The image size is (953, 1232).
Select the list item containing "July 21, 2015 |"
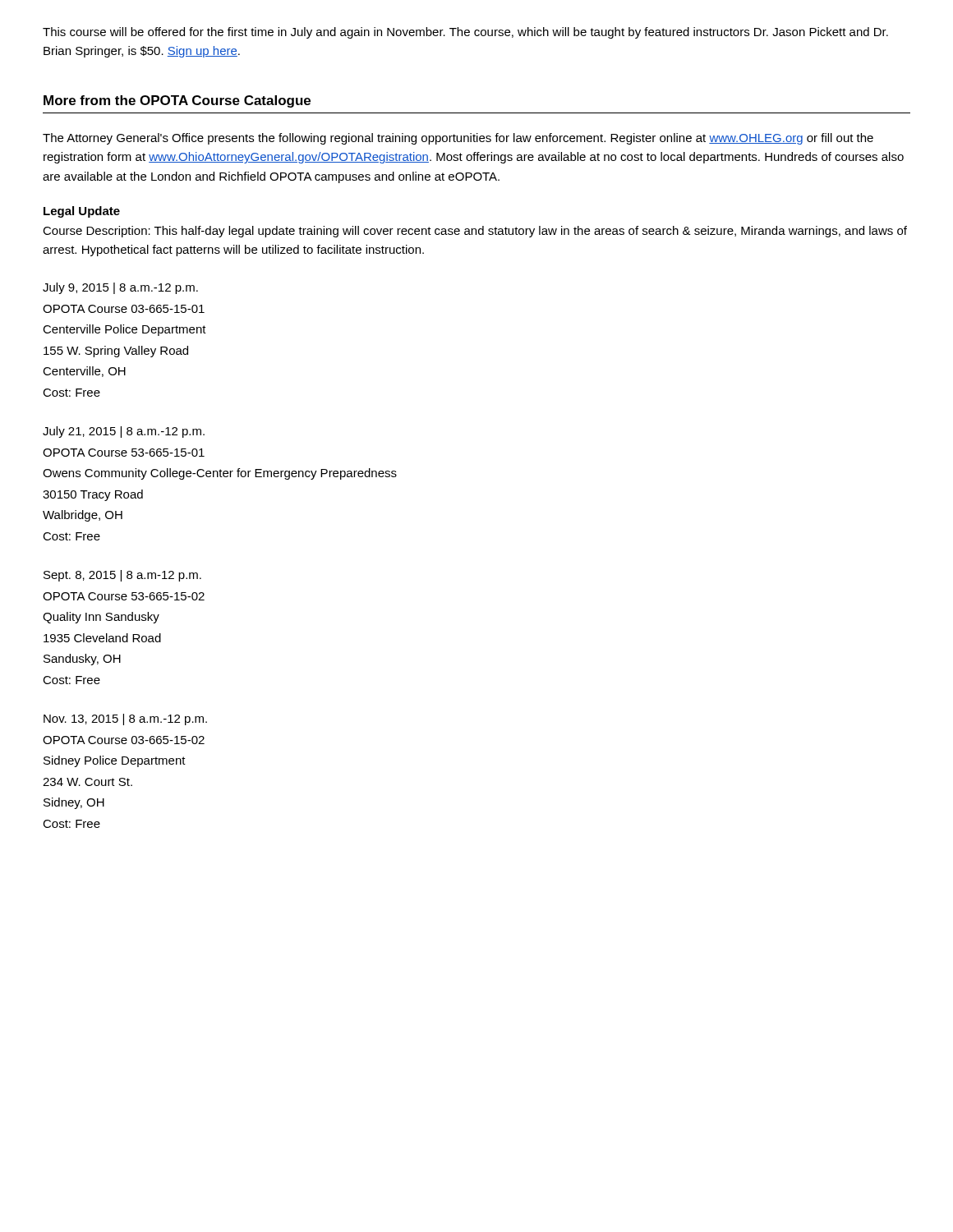(x=220, y=483)
